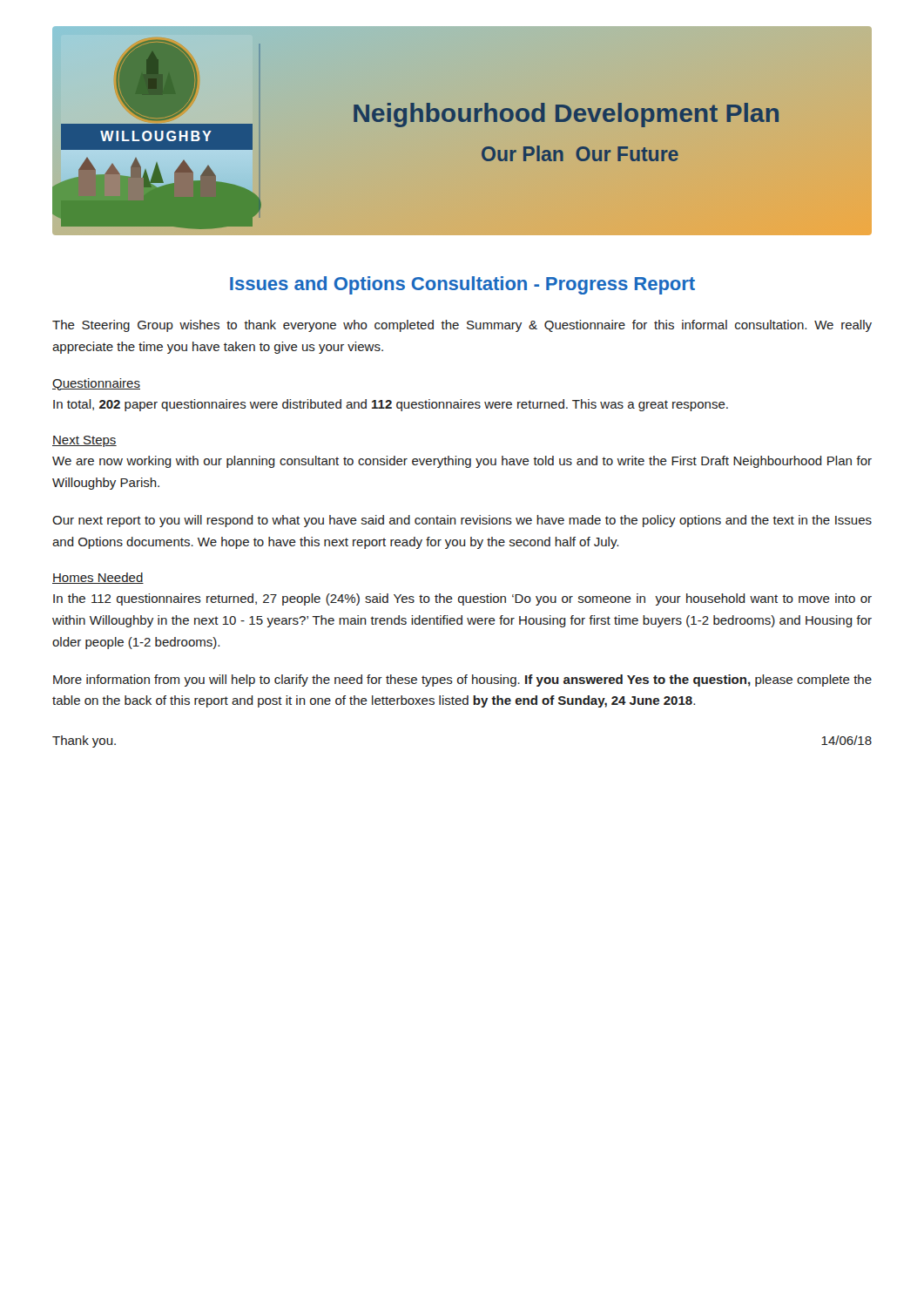Find "Next Steps" on this page
Screen dimensions: 1307x924
pos(84,440)
